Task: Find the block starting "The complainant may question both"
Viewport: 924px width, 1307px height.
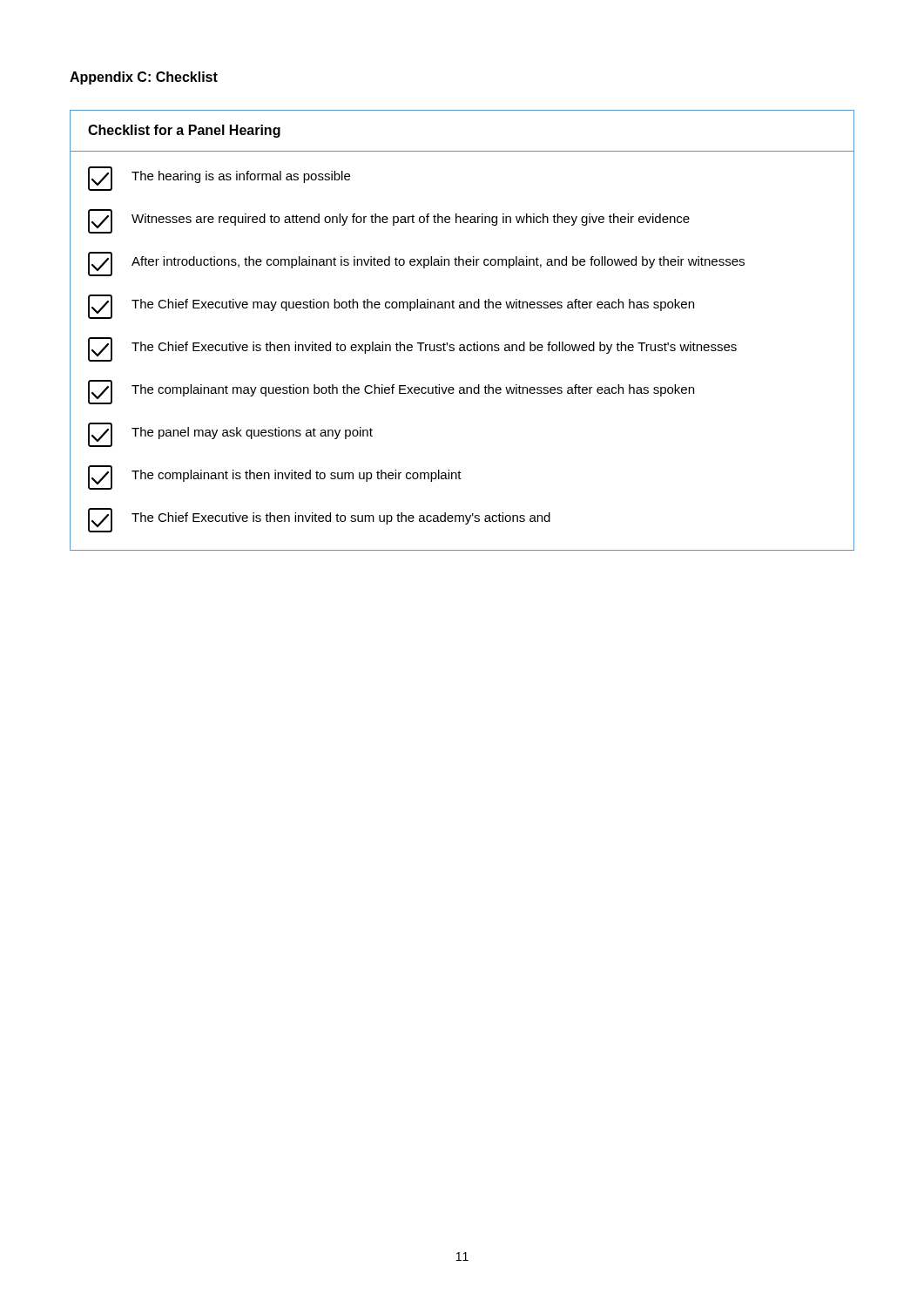Action: (x=391, y=392)
